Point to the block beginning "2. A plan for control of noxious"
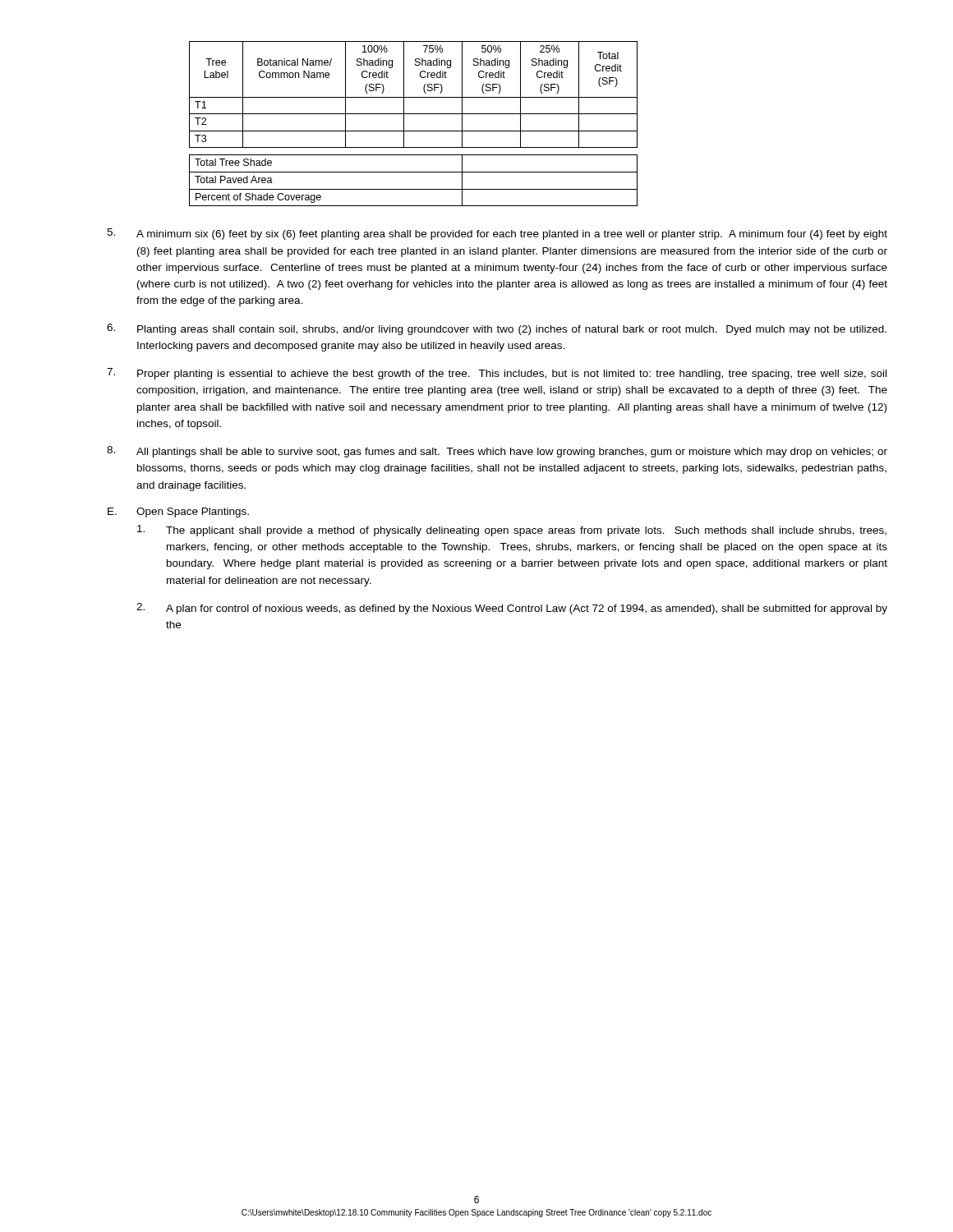Image resolution: width=953 pixels, height=1232 pixels. click(x=512, y=617)
